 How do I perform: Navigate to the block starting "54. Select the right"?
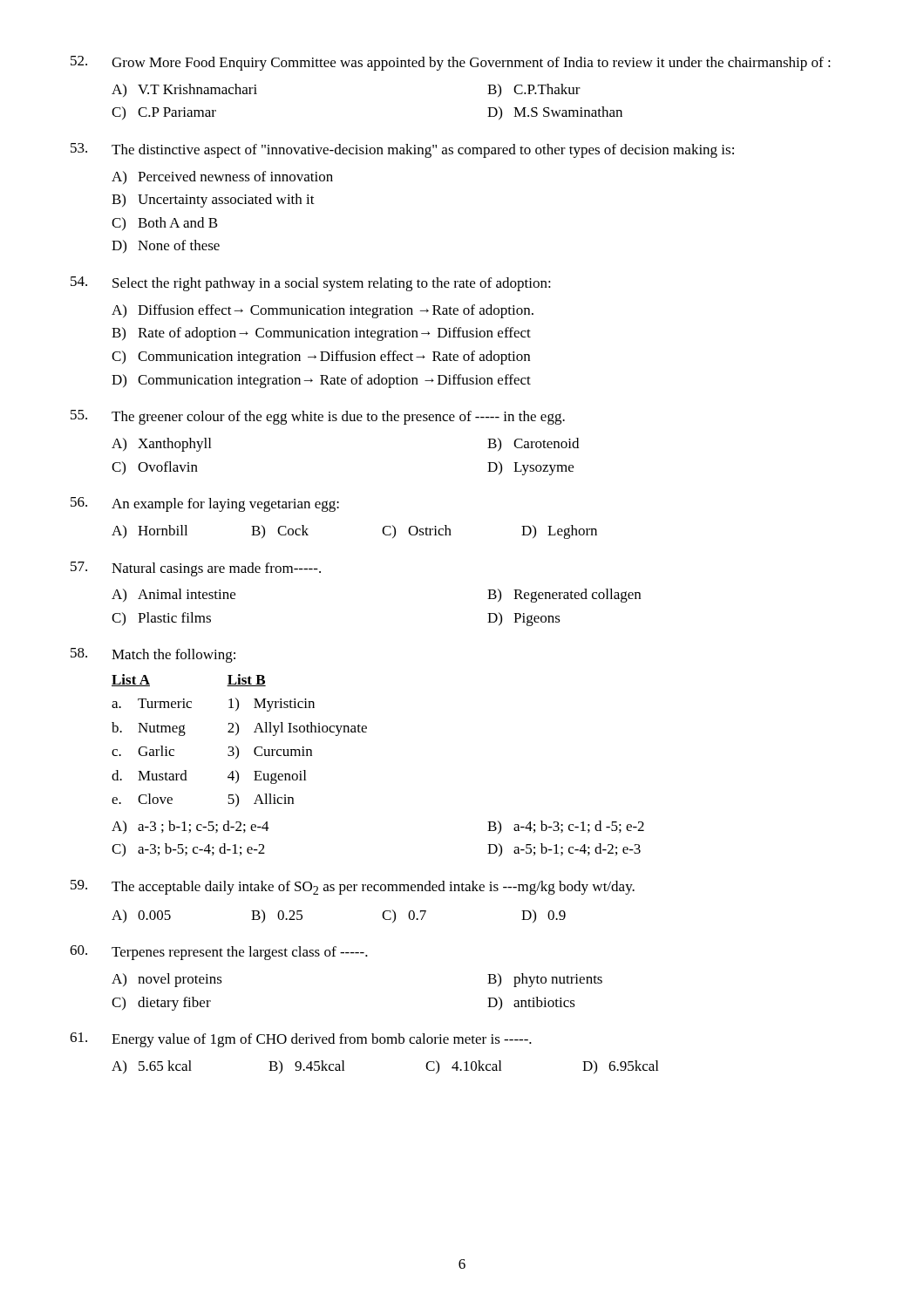pos(462,332)
